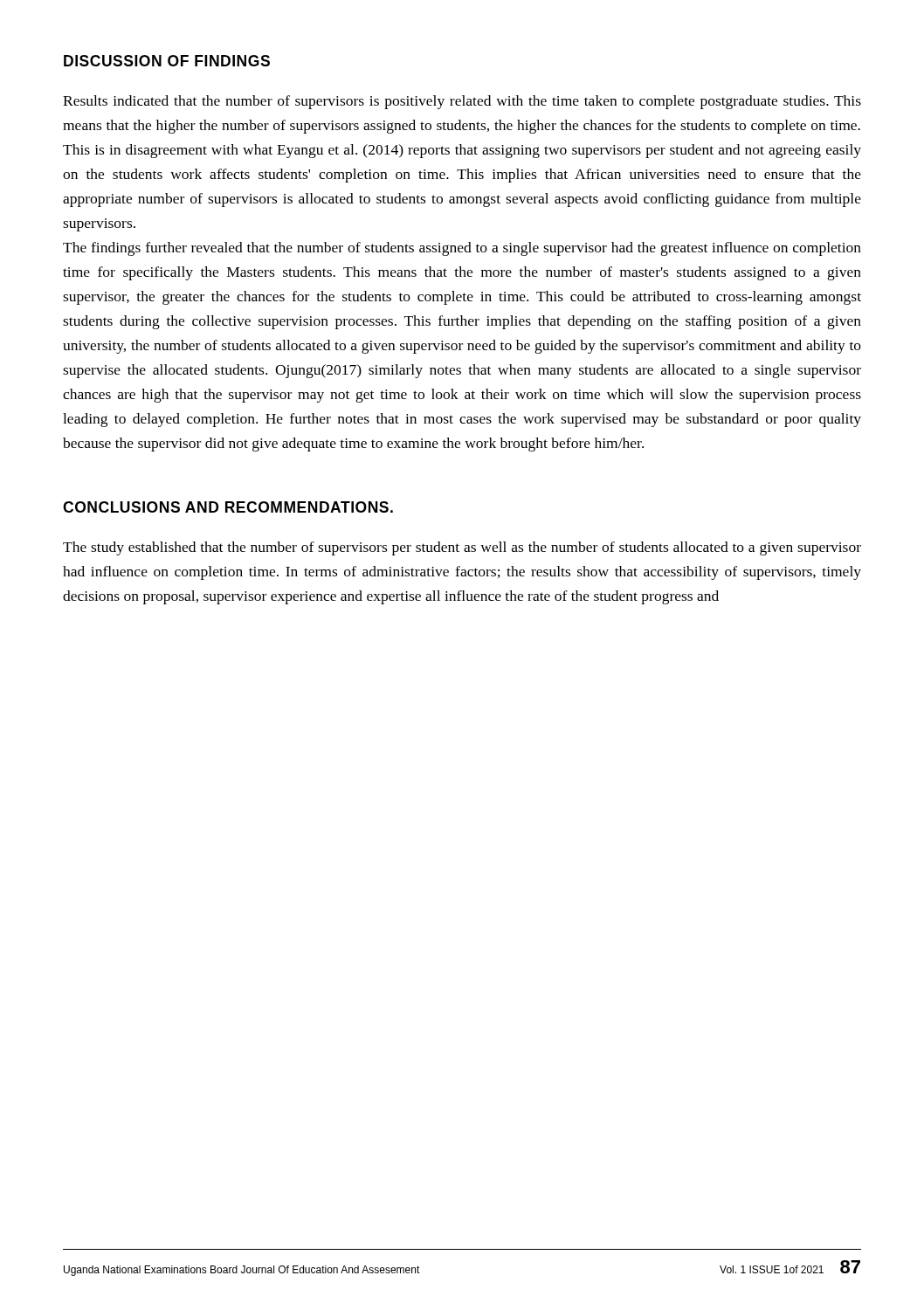
Task: Click the passage that begins "The study established that the number"
Action: (x=462, y=571)
